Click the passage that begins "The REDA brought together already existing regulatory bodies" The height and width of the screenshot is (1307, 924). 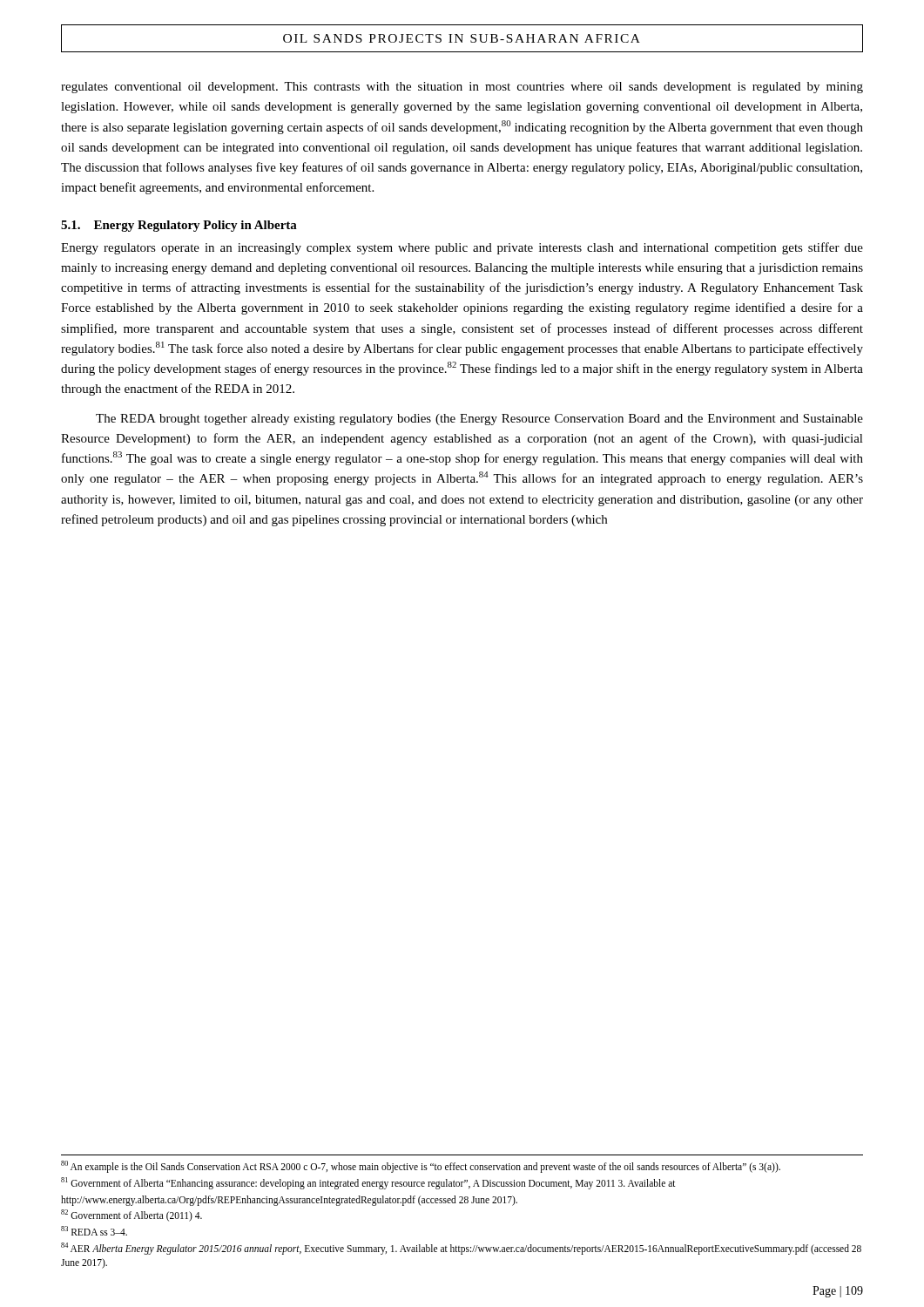462,468
